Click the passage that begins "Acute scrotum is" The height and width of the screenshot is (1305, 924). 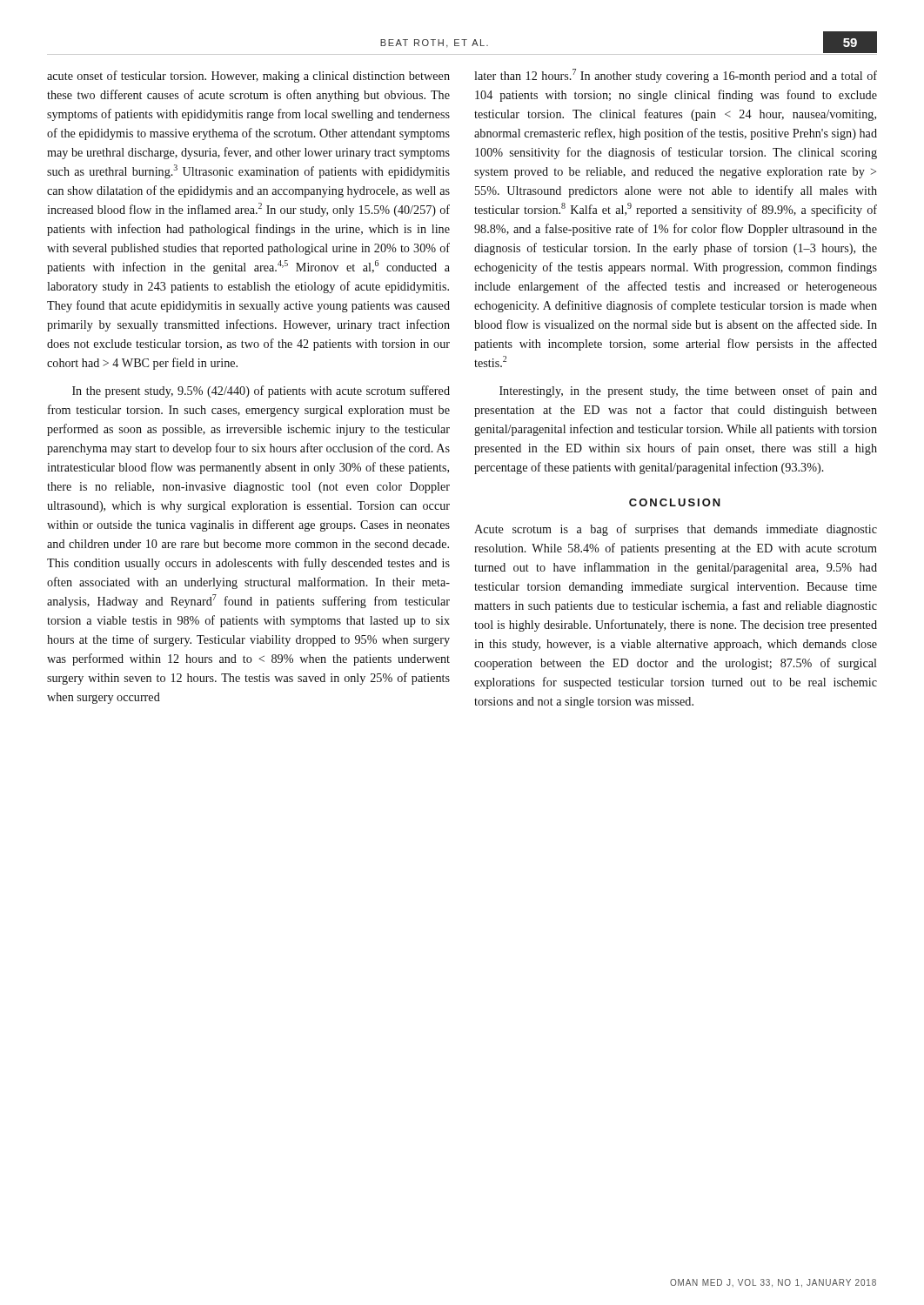pyautogui.click(x=676, y=615)
